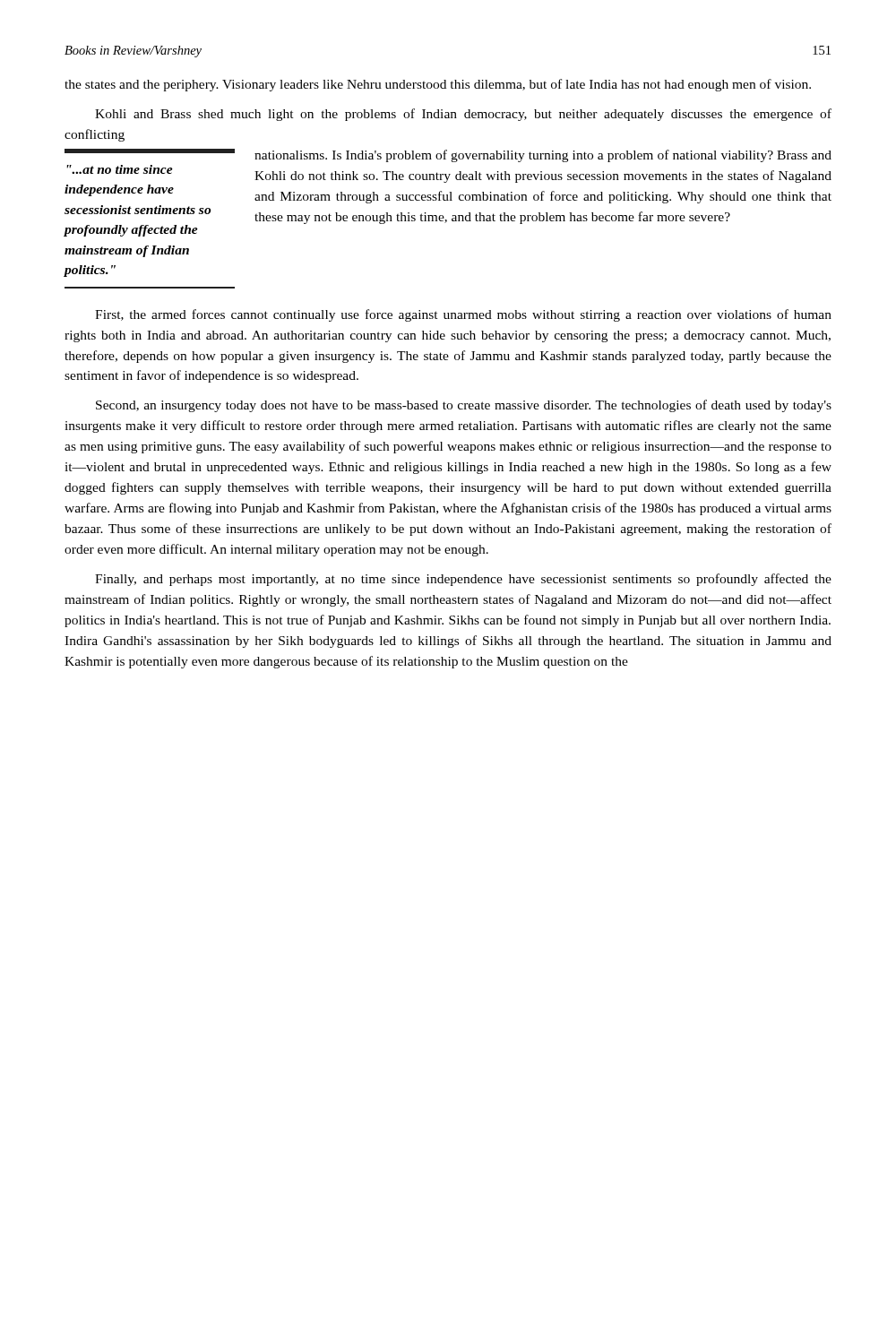Find the passage starting "First, the armed forces cannot continually"

(x=448, y=345)
